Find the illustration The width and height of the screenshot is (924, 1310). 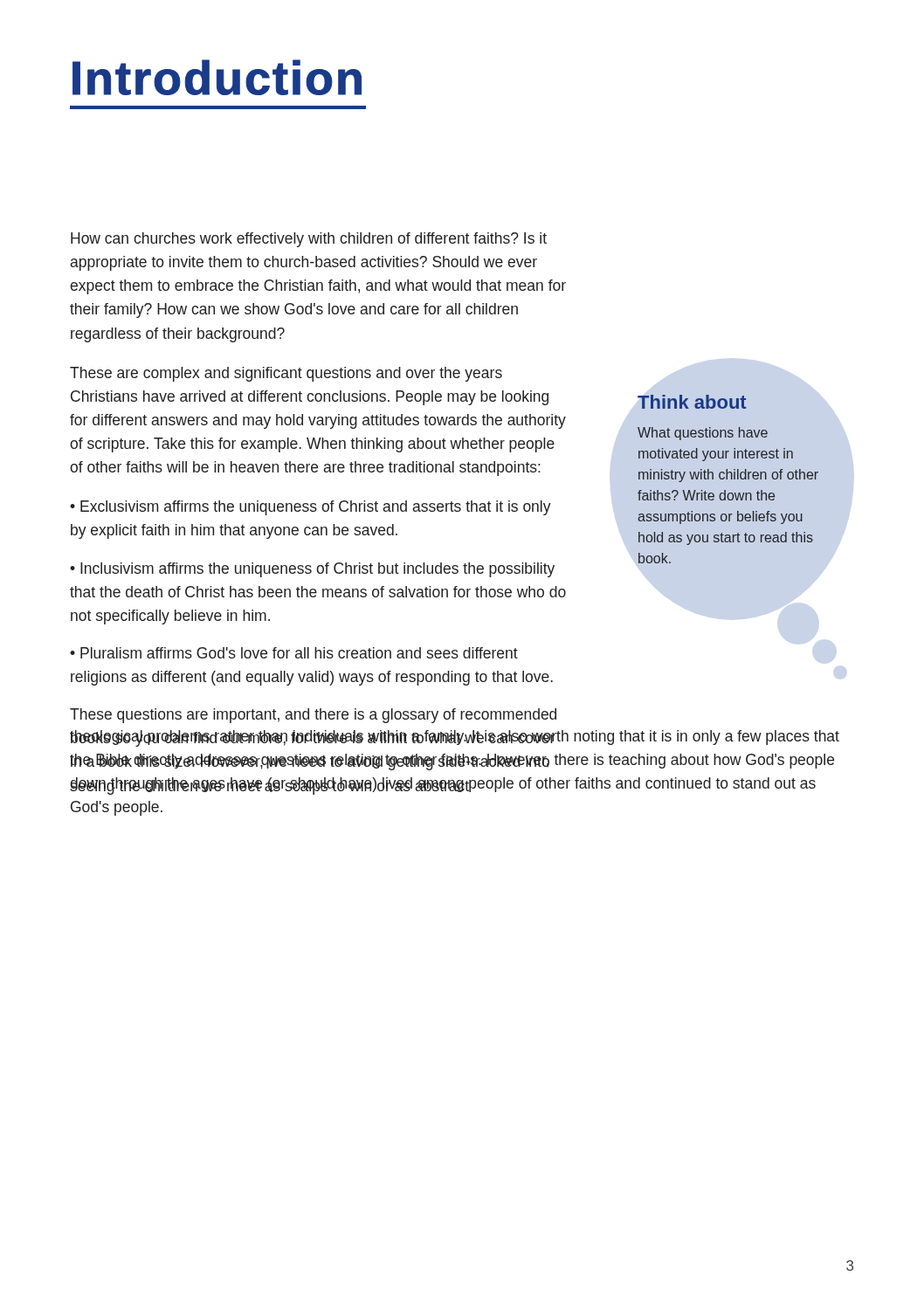tap(732, 489)
